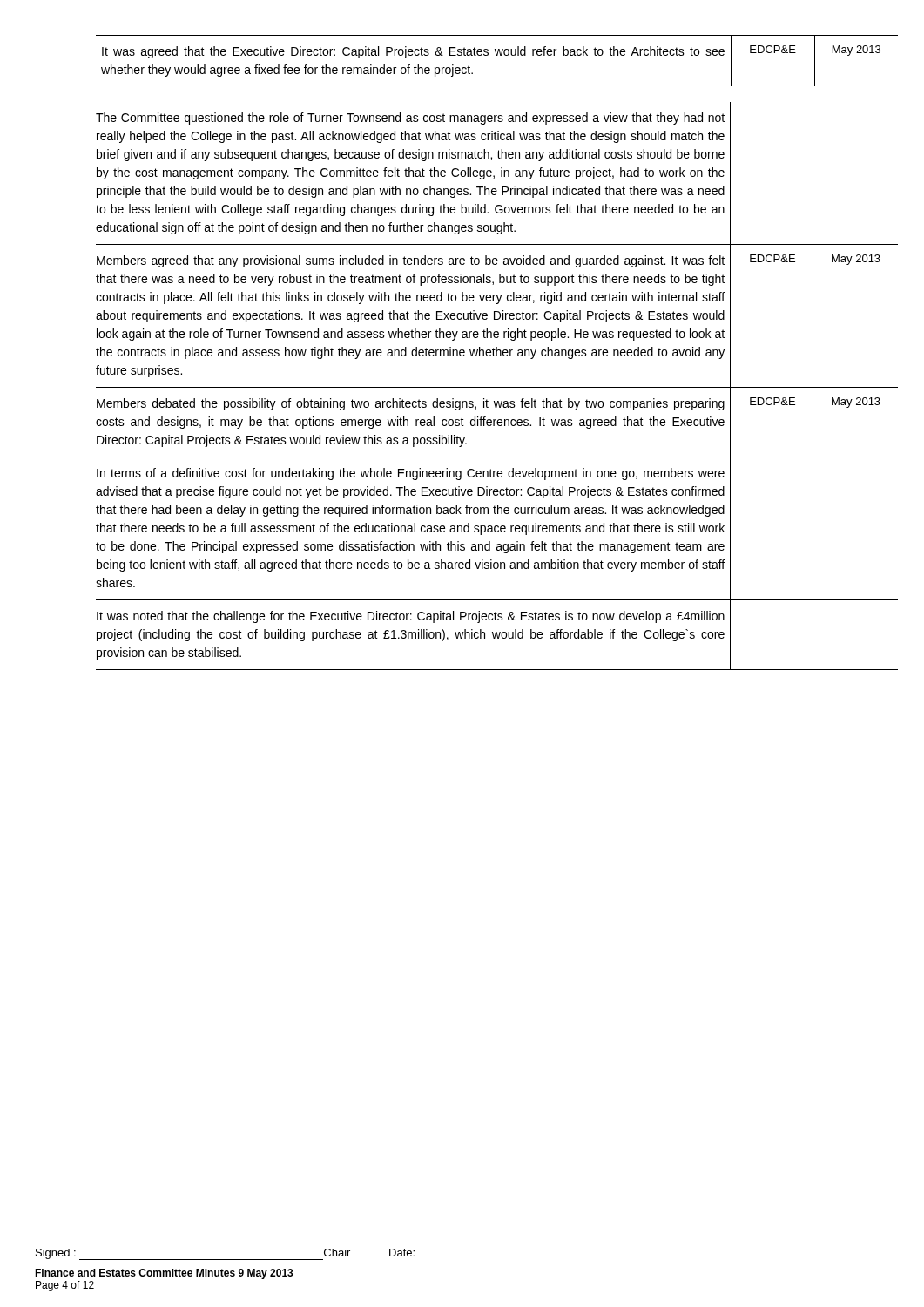Find the text block that reads "Members agreed that any provisional"
Screen dimensions: 1307x924
pyautogui.click(x=410, y=315)
